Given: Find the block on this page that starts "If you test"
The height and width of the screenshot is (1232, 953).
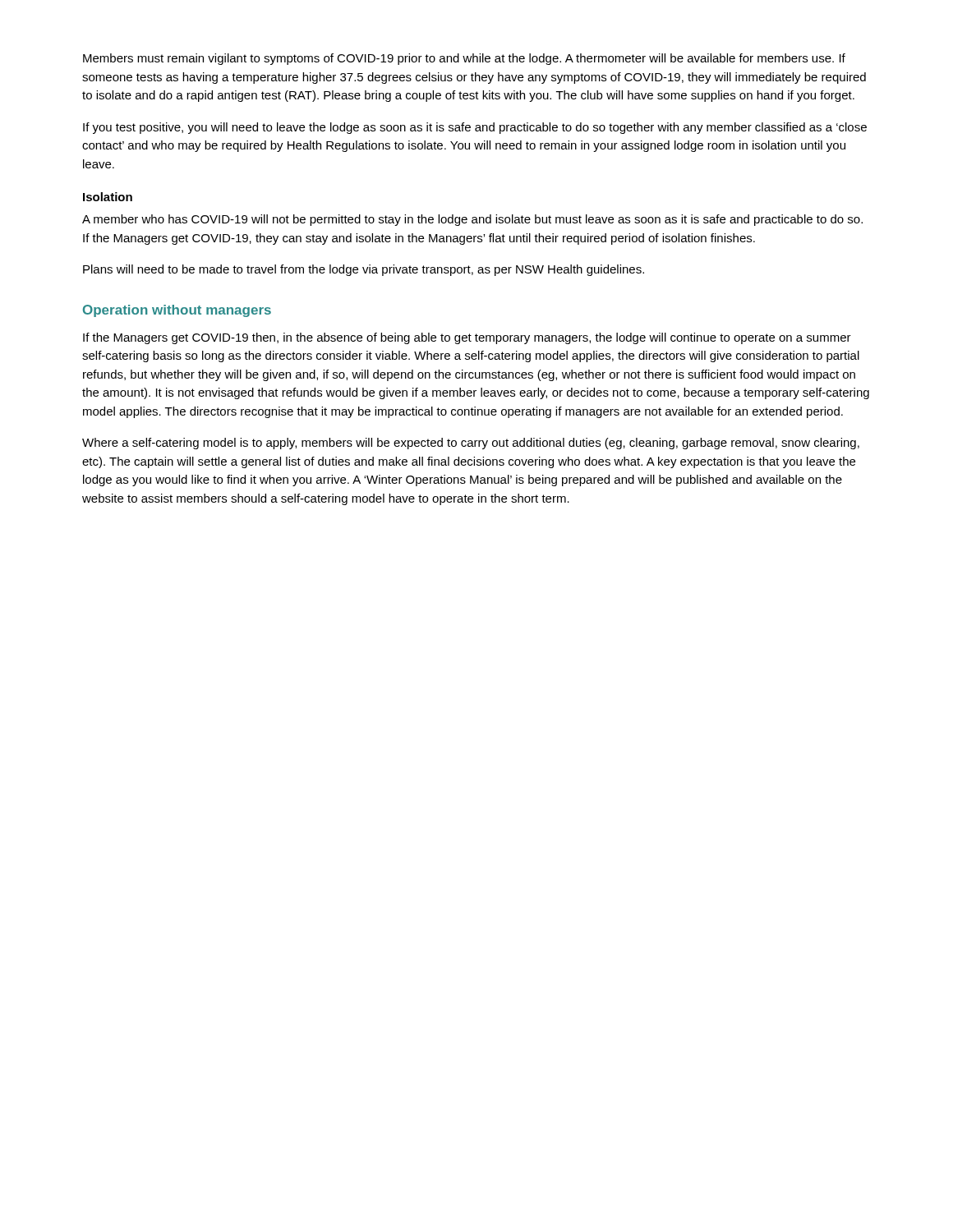Looking at the screenshot, I should pyautogui.click(x=475, y=145).
